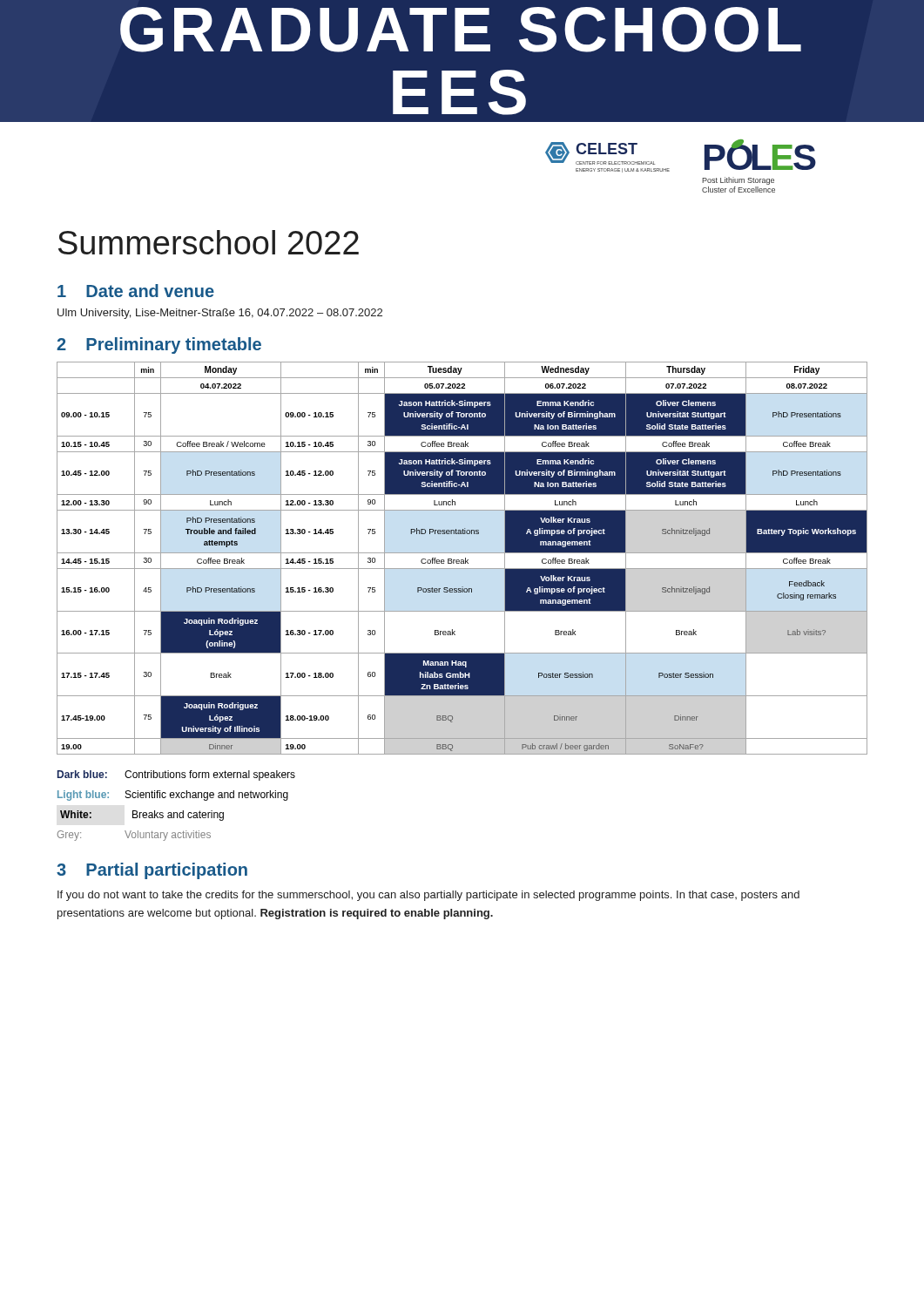This screenshot has height=1307, width=924.
Task: Find the region starting "3 Partial participation"
Action: click(152, 870)
